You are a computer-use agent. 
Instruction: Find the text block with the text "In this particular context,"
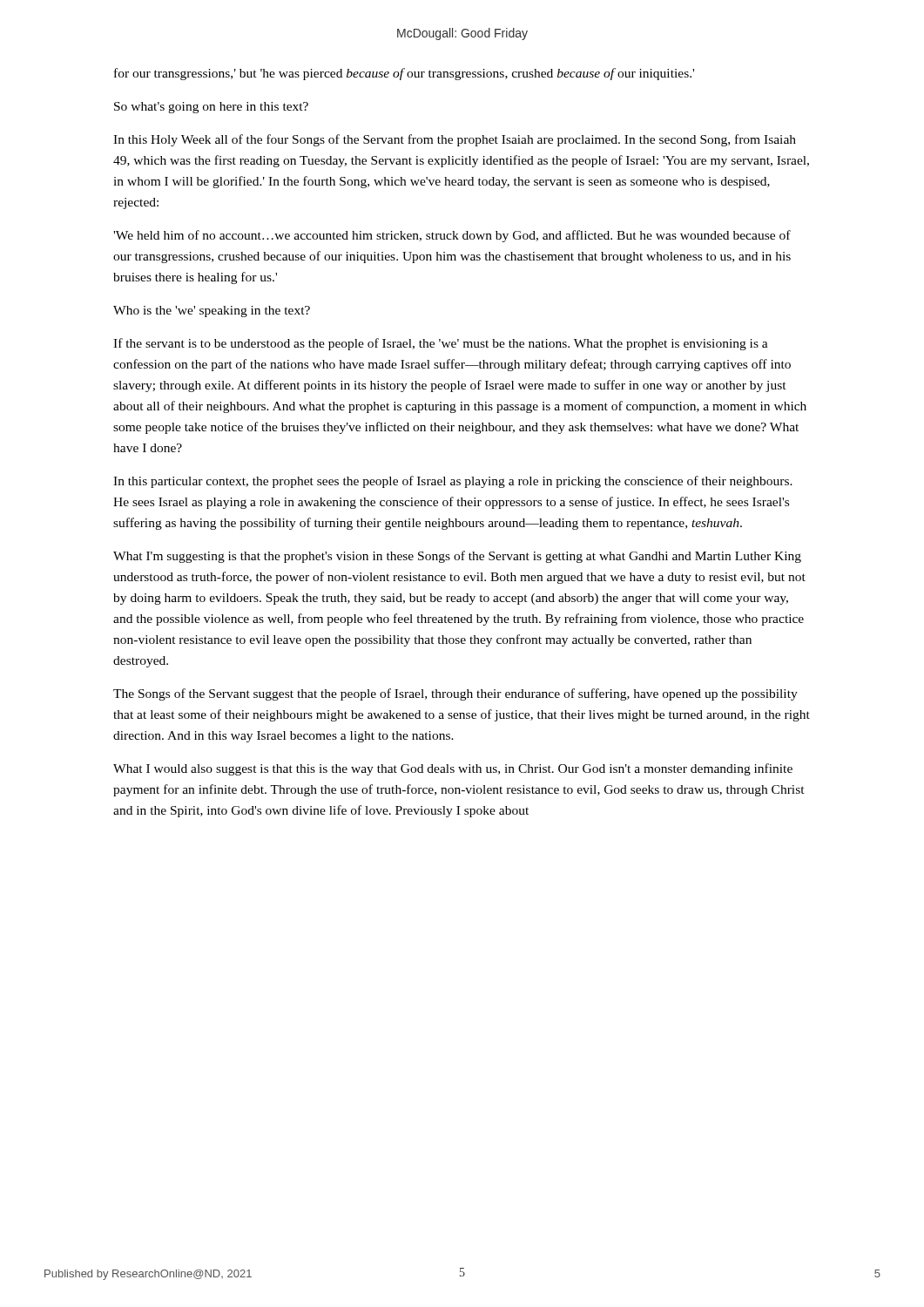coord(462,502)
